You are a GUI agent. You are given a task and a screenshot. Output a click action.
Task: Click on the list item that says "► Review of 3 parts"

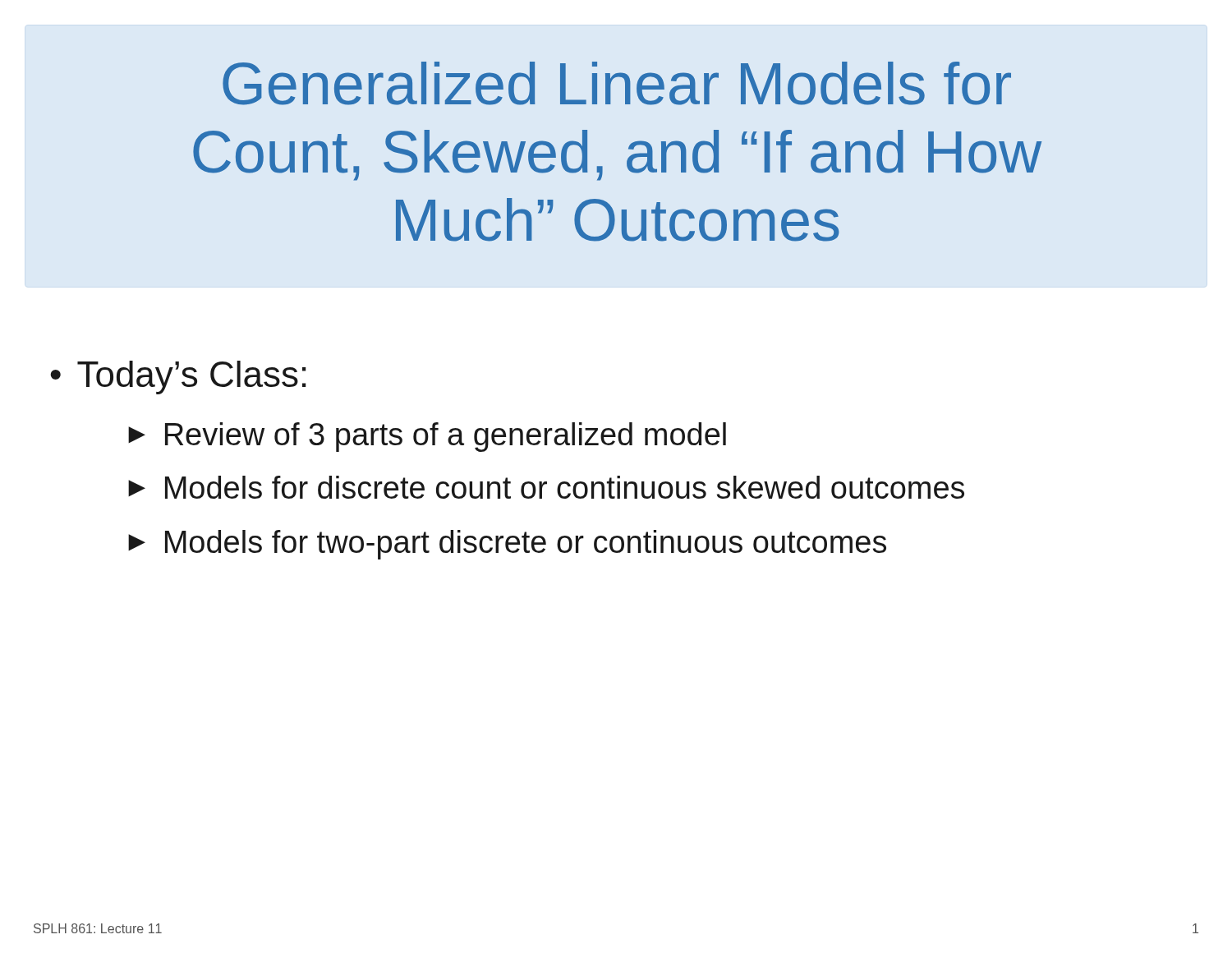[426, 435]
